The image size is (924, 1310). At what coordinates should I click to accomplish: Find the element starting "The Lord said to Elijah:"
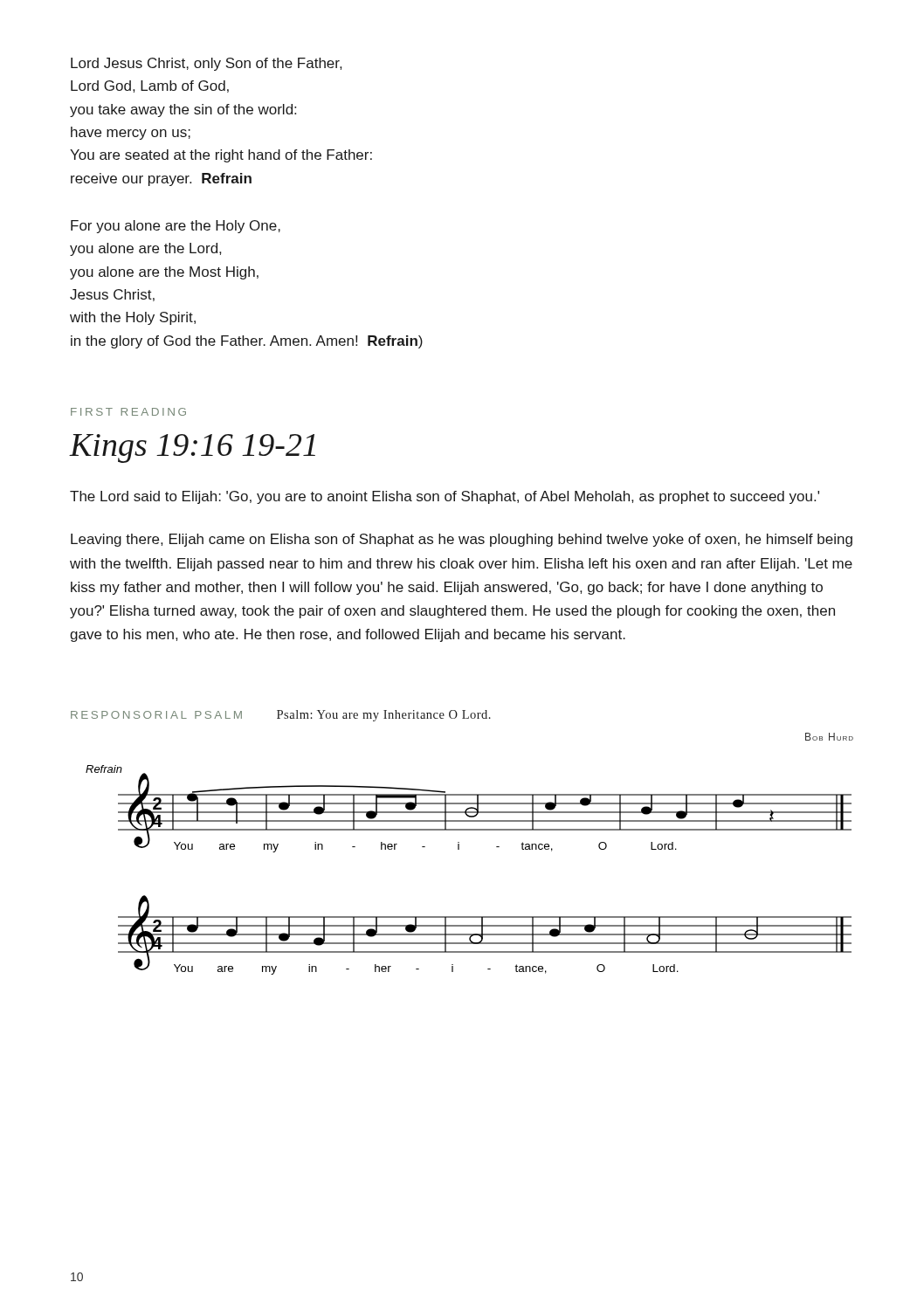pos(445,497)
